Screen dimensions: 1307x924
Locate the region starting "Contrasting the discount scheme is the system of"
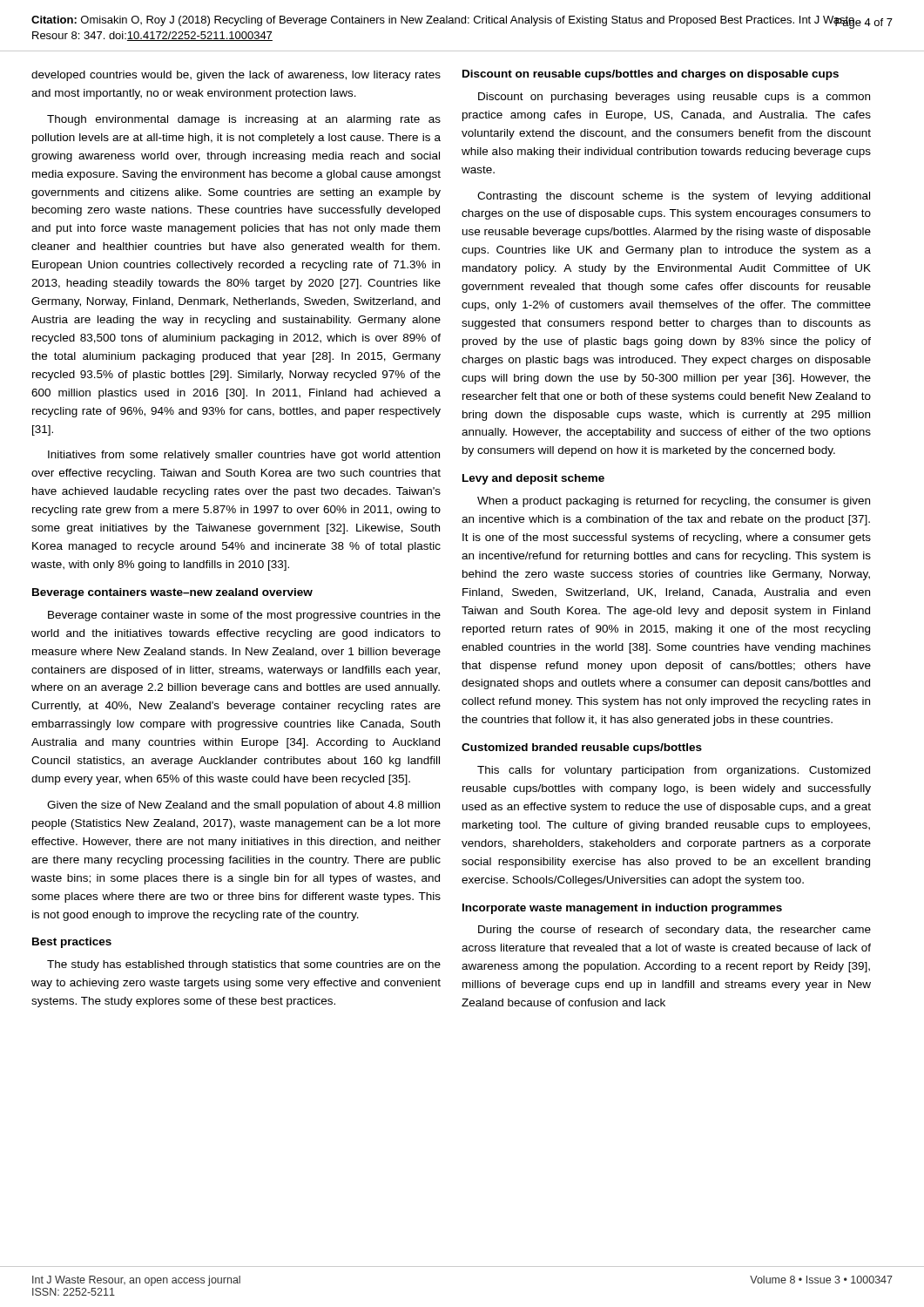[x=666, y=324]
